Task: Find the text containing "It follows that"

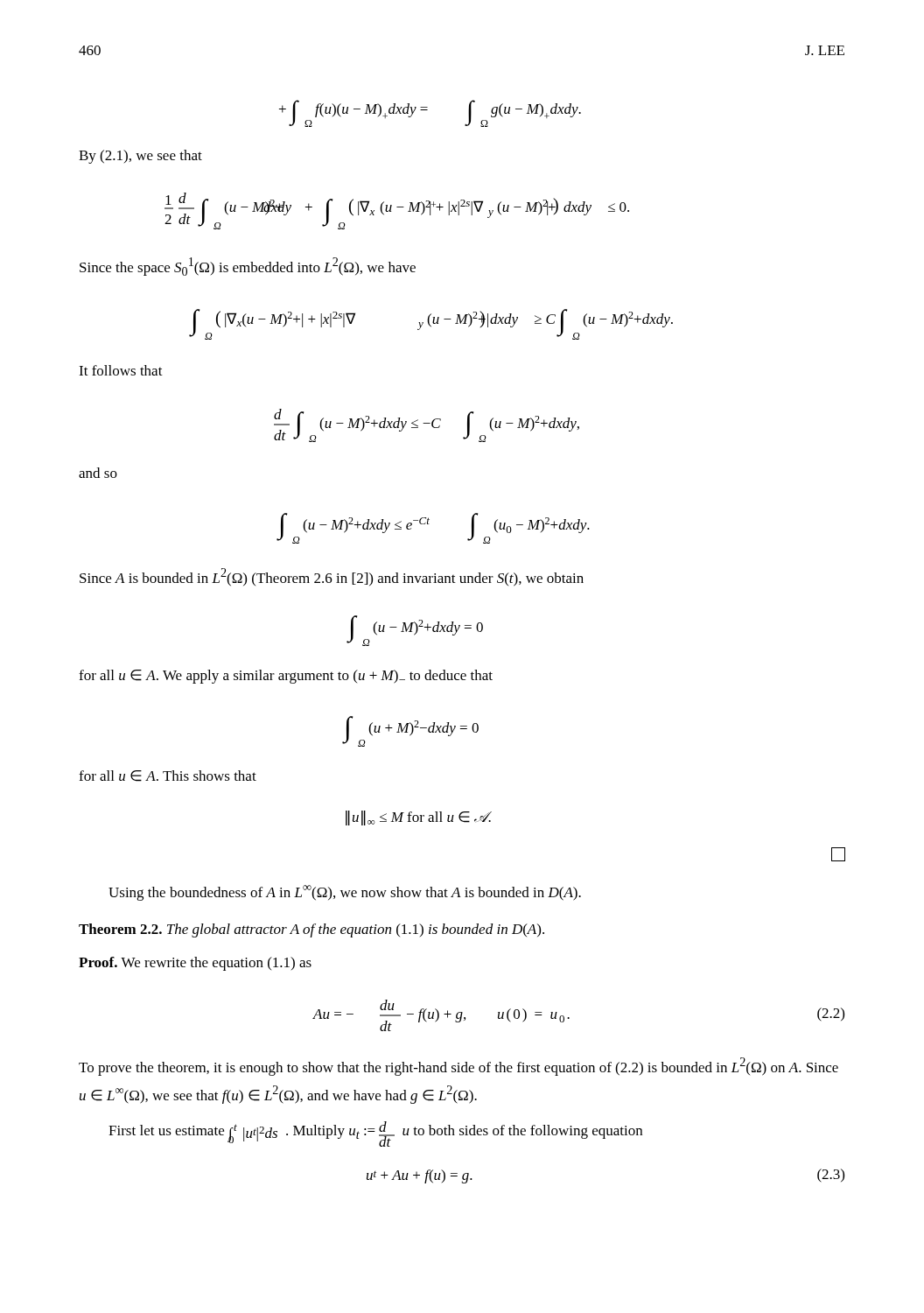Action: click(120, 371)
